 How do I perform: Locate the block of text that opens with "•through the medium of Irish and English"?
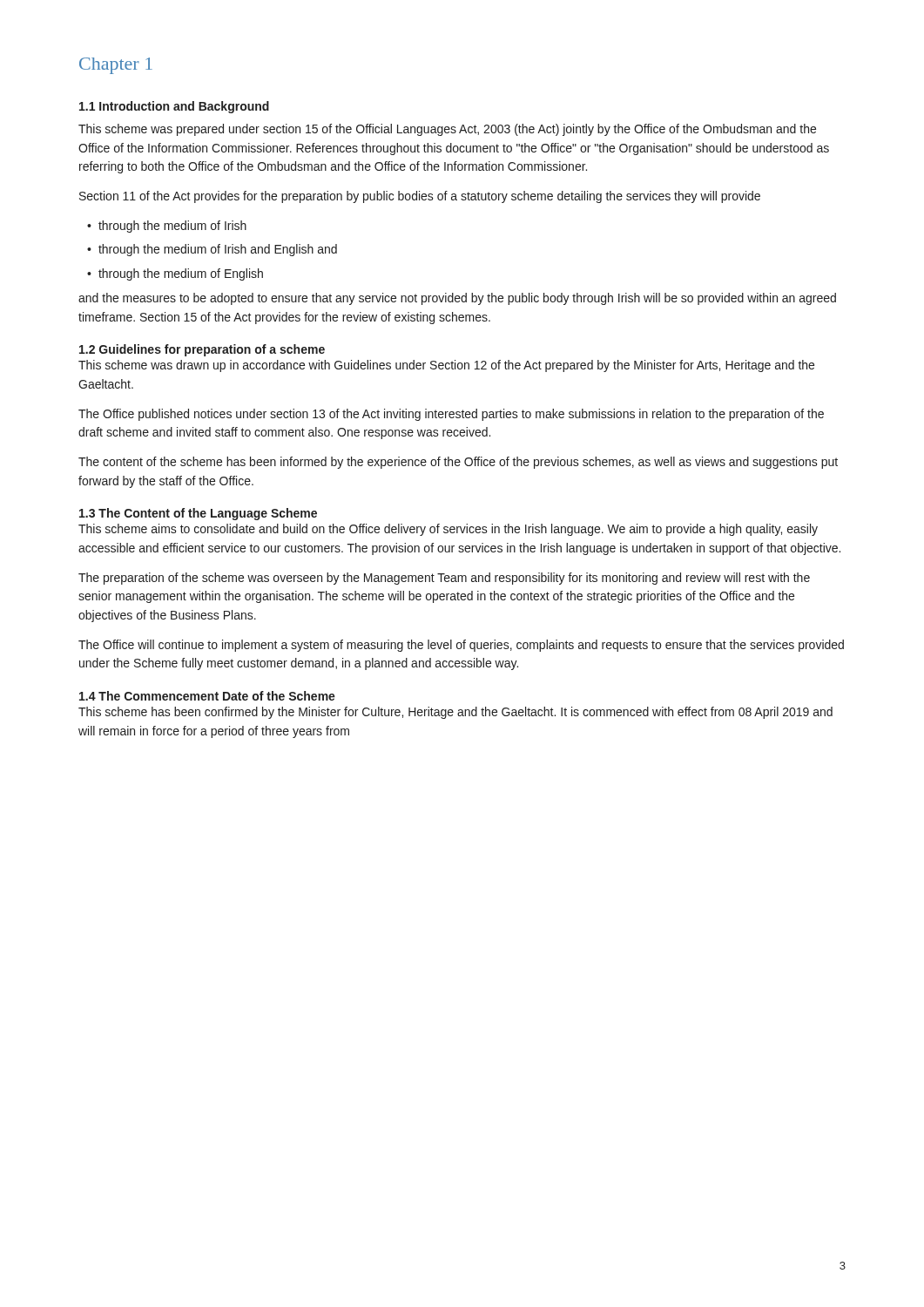[212, 250]
